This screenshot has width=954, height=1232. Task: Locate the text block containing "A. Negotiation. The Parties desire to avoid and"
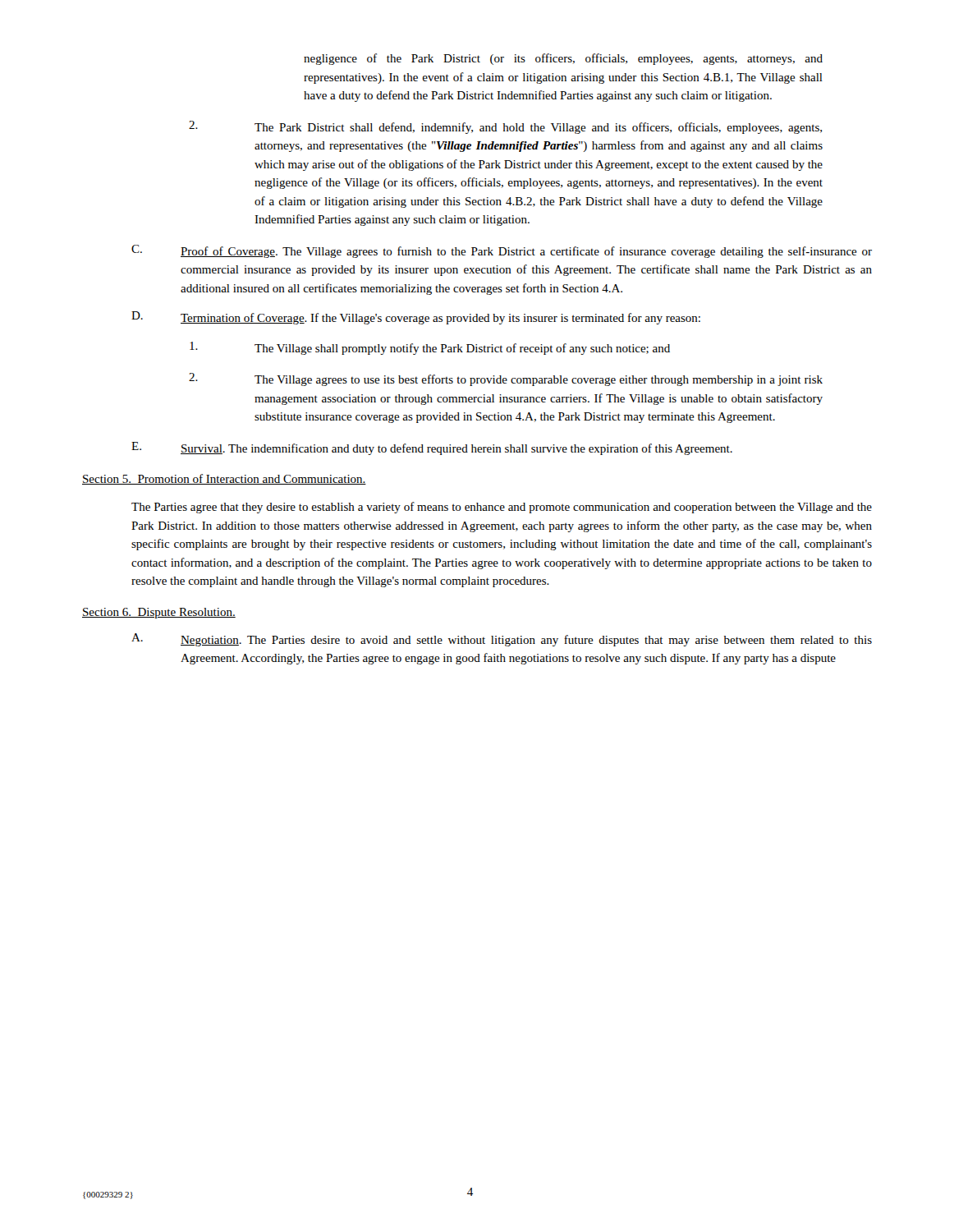pyautogui.click(x=477, y=649)
